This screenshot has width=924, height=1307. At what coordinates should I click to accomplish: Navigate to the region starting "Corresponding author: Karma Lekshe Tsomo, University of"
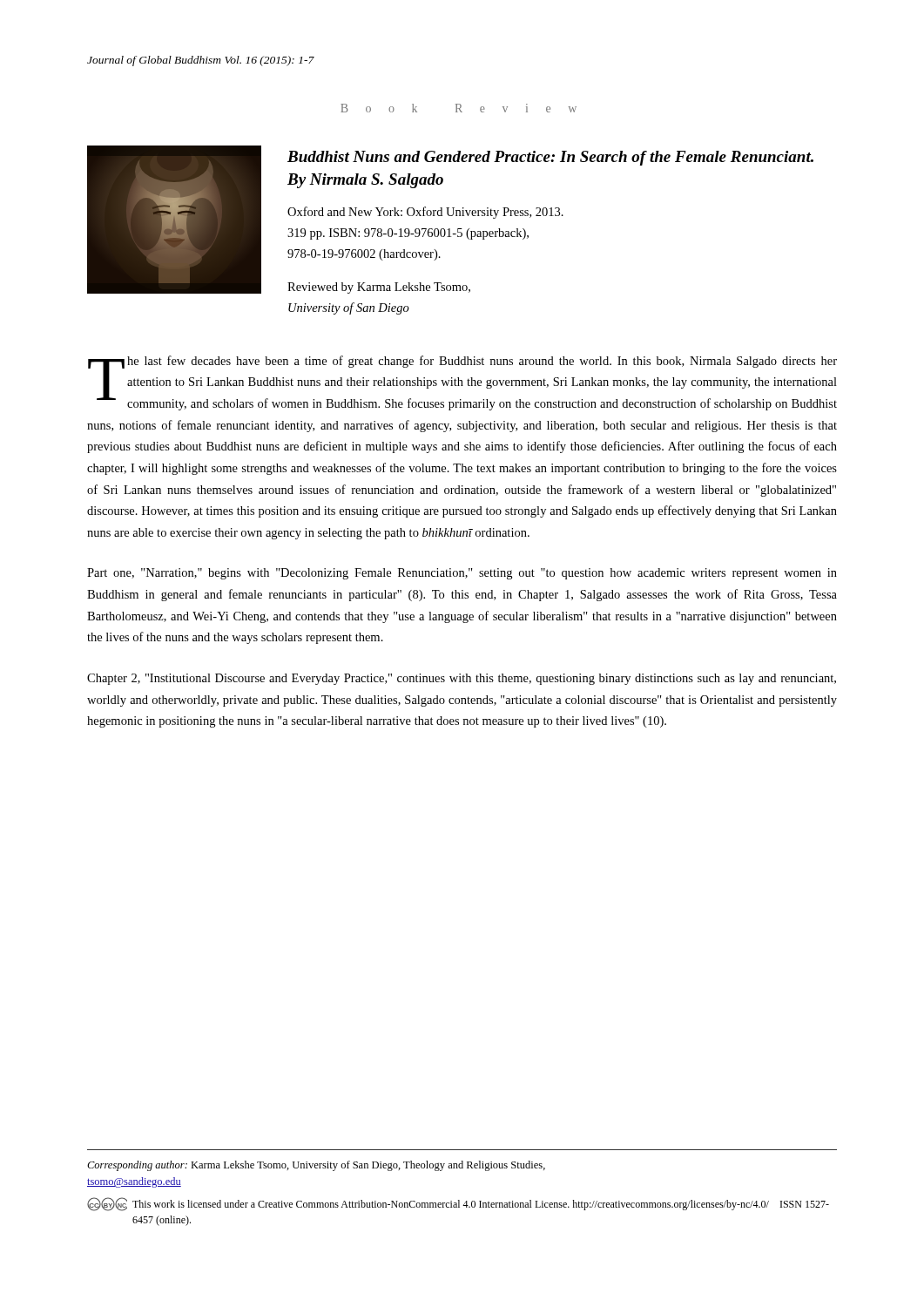(316, 1173)
